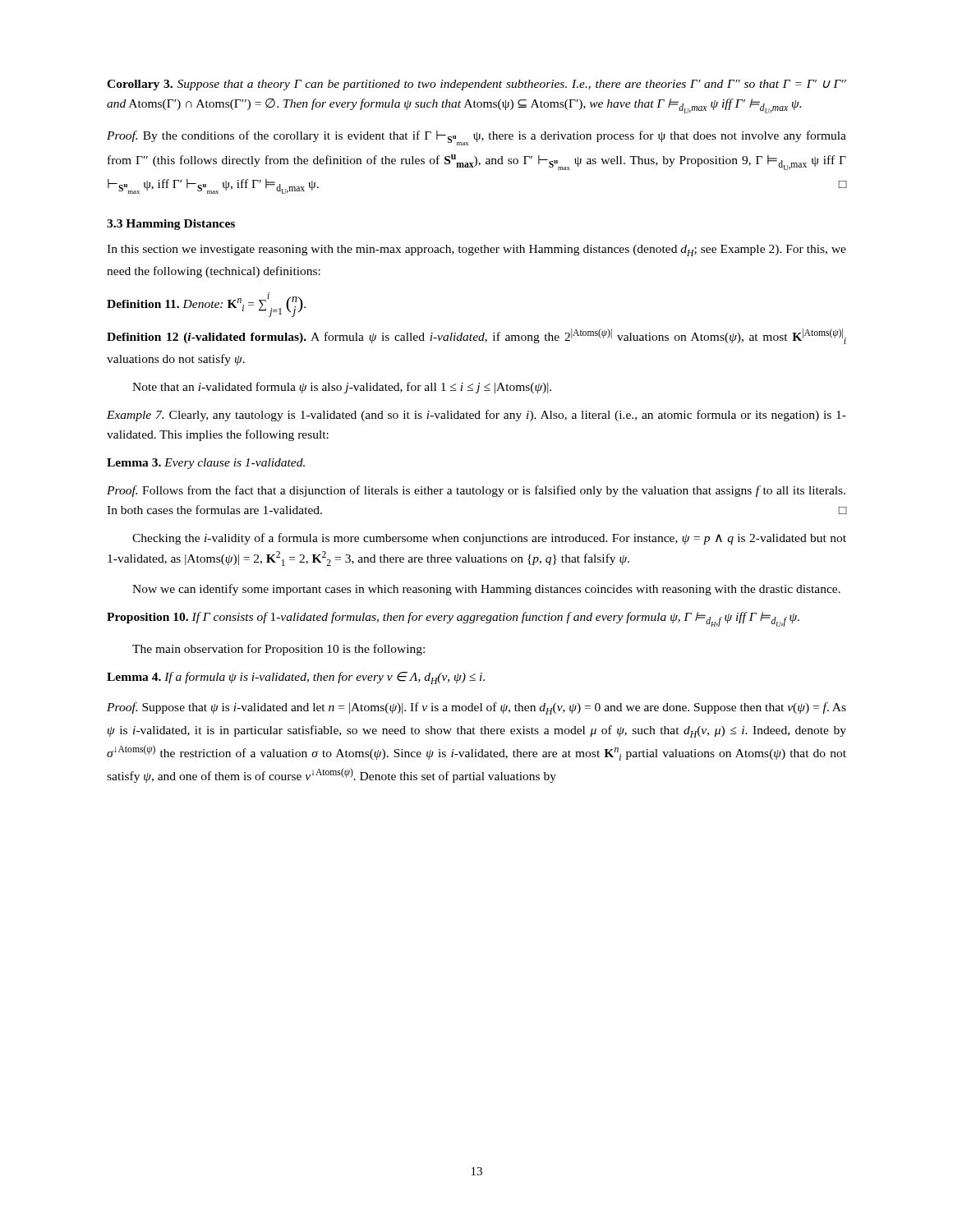This screenshot has width=953, height=1232.
Task: Select the text block that reads "Proof. Follows from the"
Action: (476, 500)
